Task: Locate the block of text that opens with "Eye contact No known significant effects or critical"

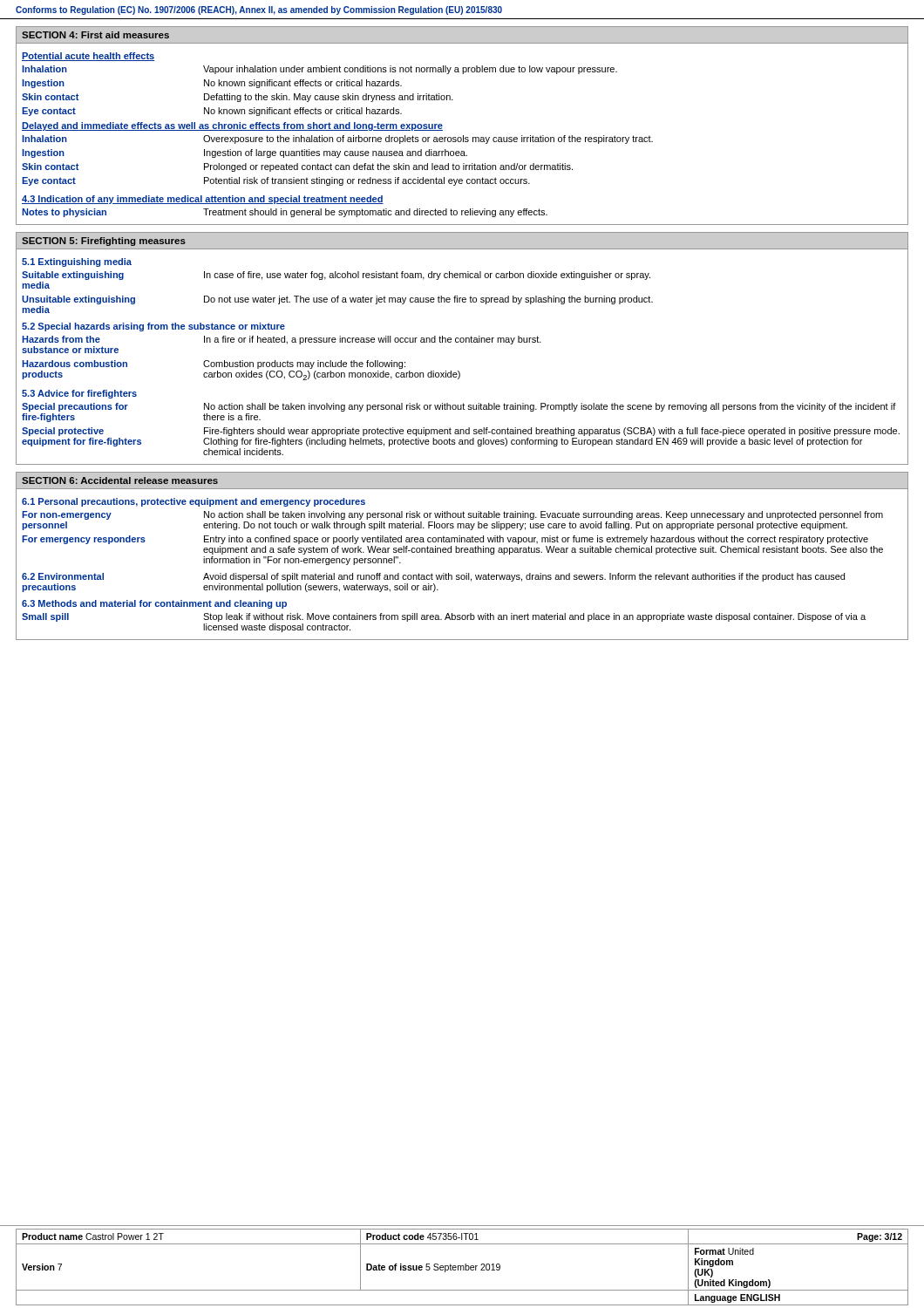Action: click(x=212, y=112)
